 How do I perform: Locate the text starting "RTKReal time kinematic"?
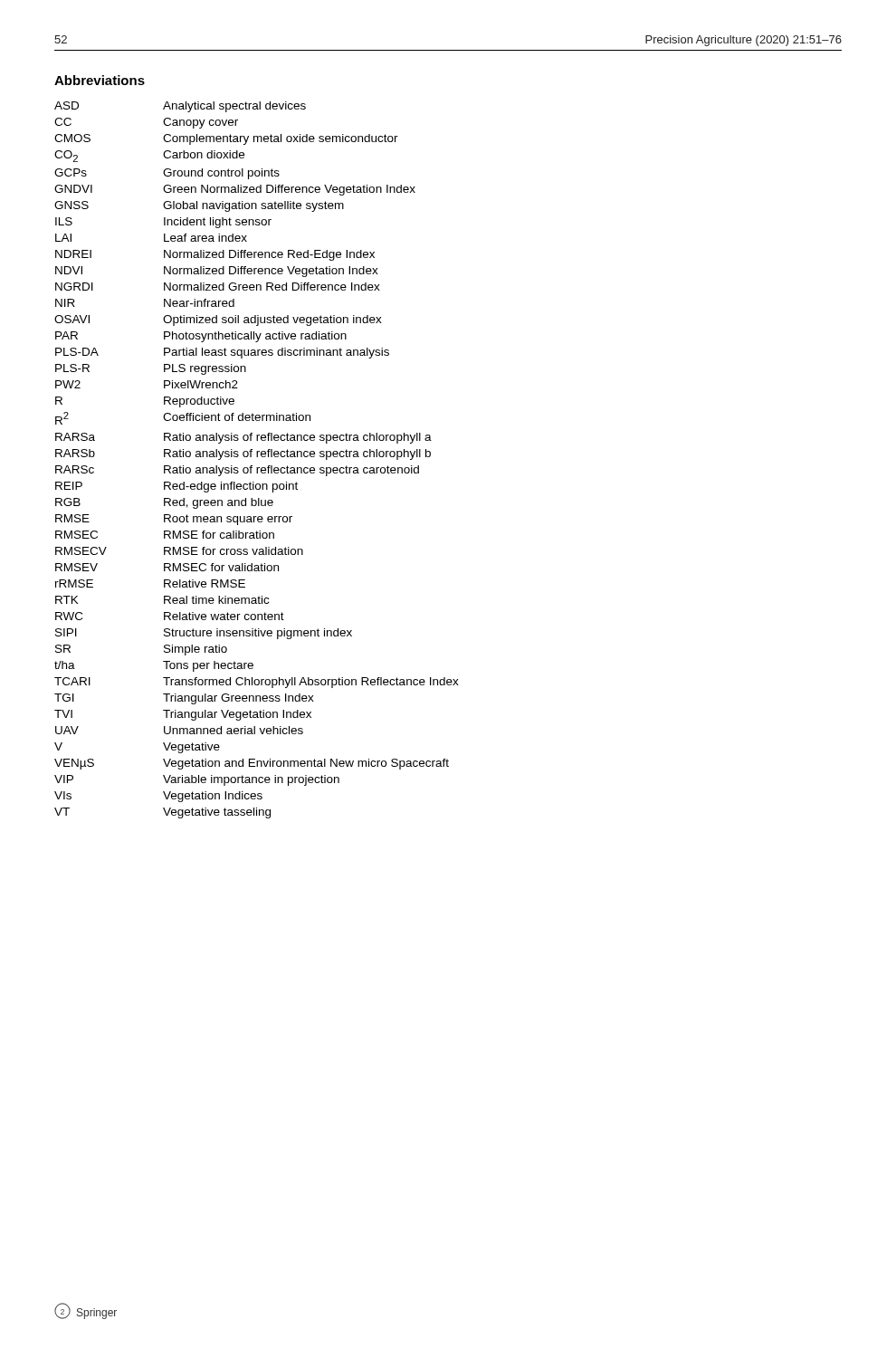[162, 600]
